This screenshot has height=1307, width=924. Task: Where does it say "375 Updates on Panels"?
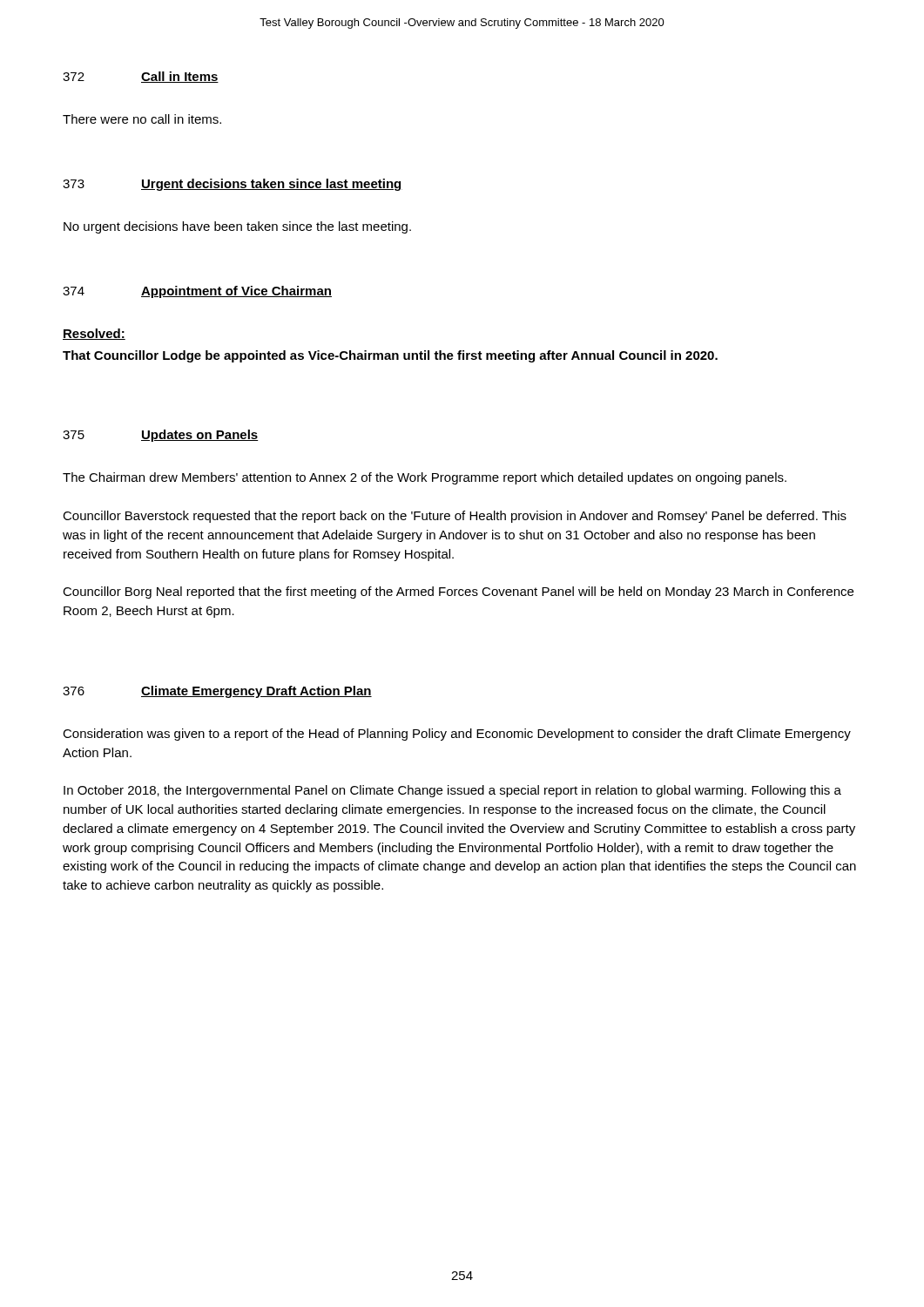tap(160, 435)
